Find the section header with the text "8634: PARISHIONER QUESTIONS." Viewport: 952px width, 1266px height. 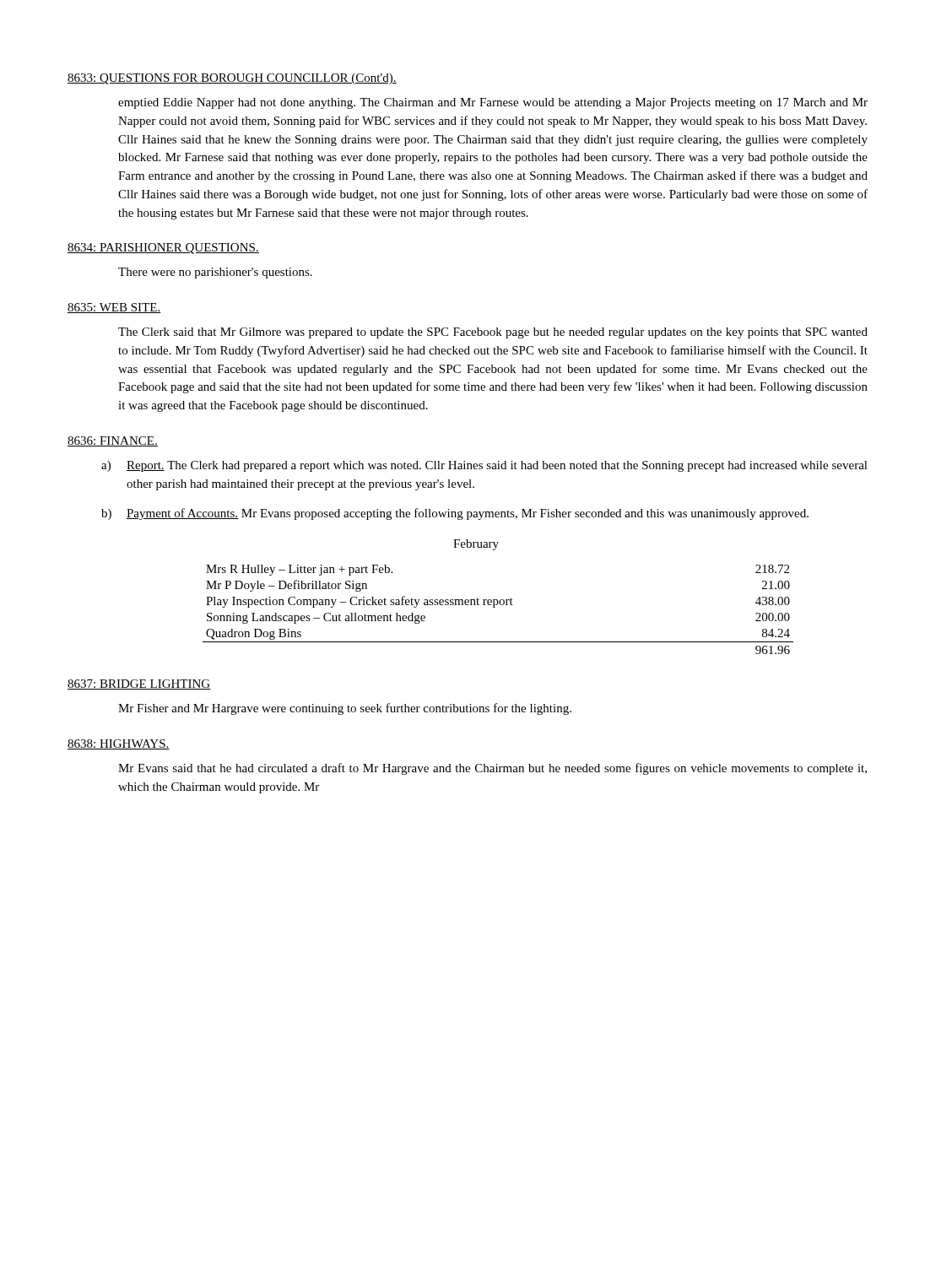tap(163, 248)
